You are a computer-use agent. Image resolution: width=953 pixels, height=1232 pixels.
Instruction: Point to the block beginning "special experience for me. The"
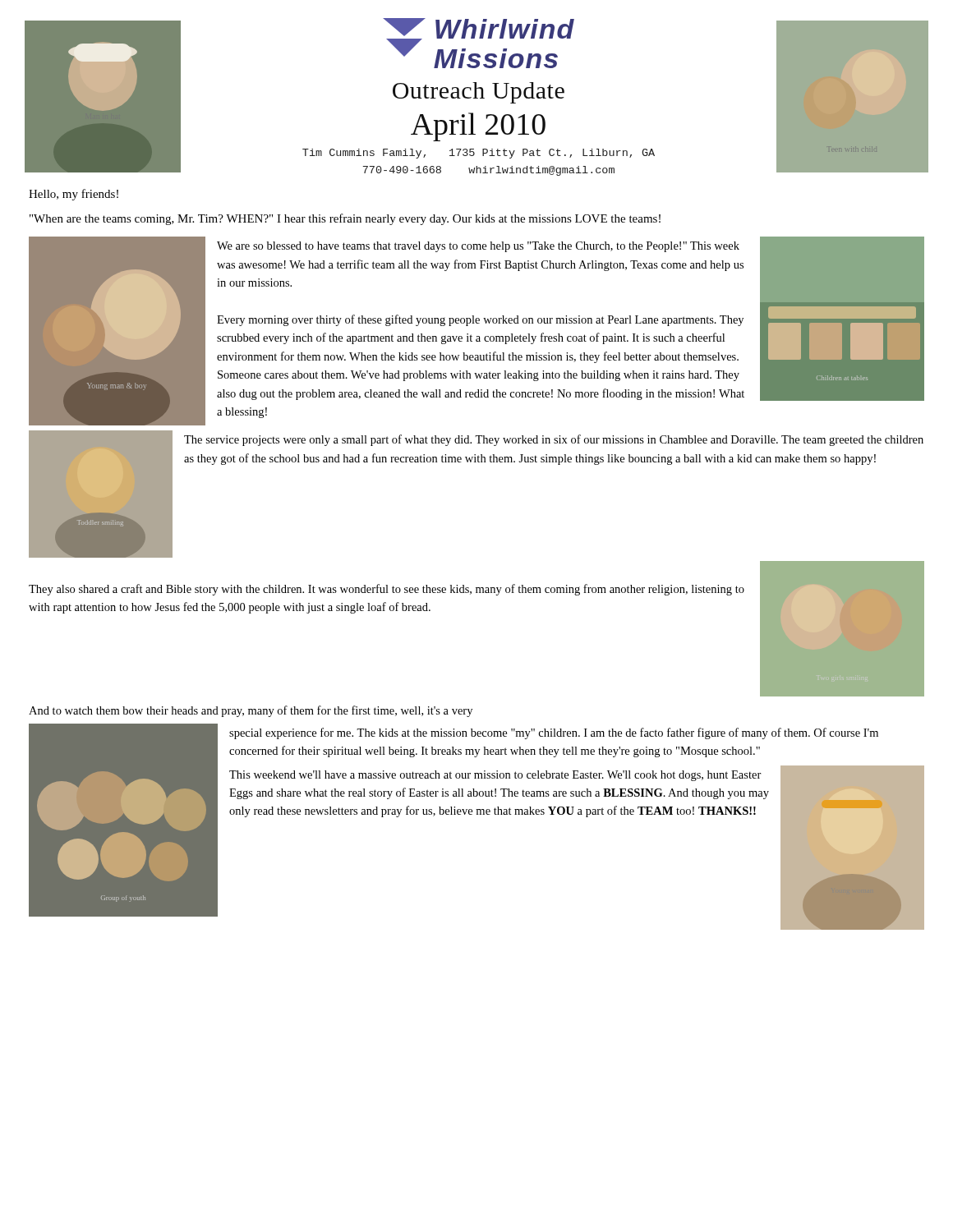(x=554, y=742)
